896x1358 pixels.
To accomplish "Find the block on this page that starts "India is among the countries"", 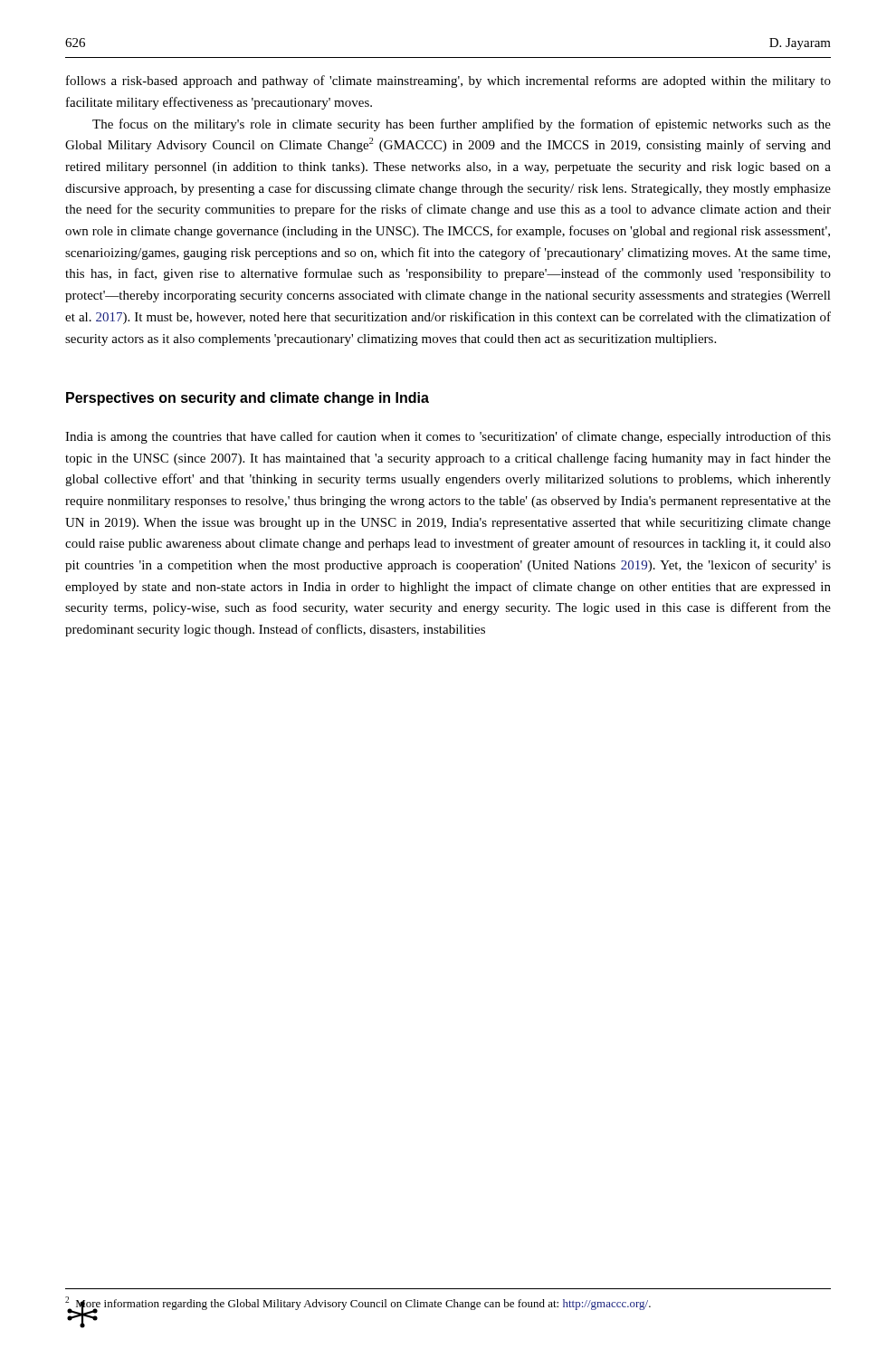I will tap(448, 534).
